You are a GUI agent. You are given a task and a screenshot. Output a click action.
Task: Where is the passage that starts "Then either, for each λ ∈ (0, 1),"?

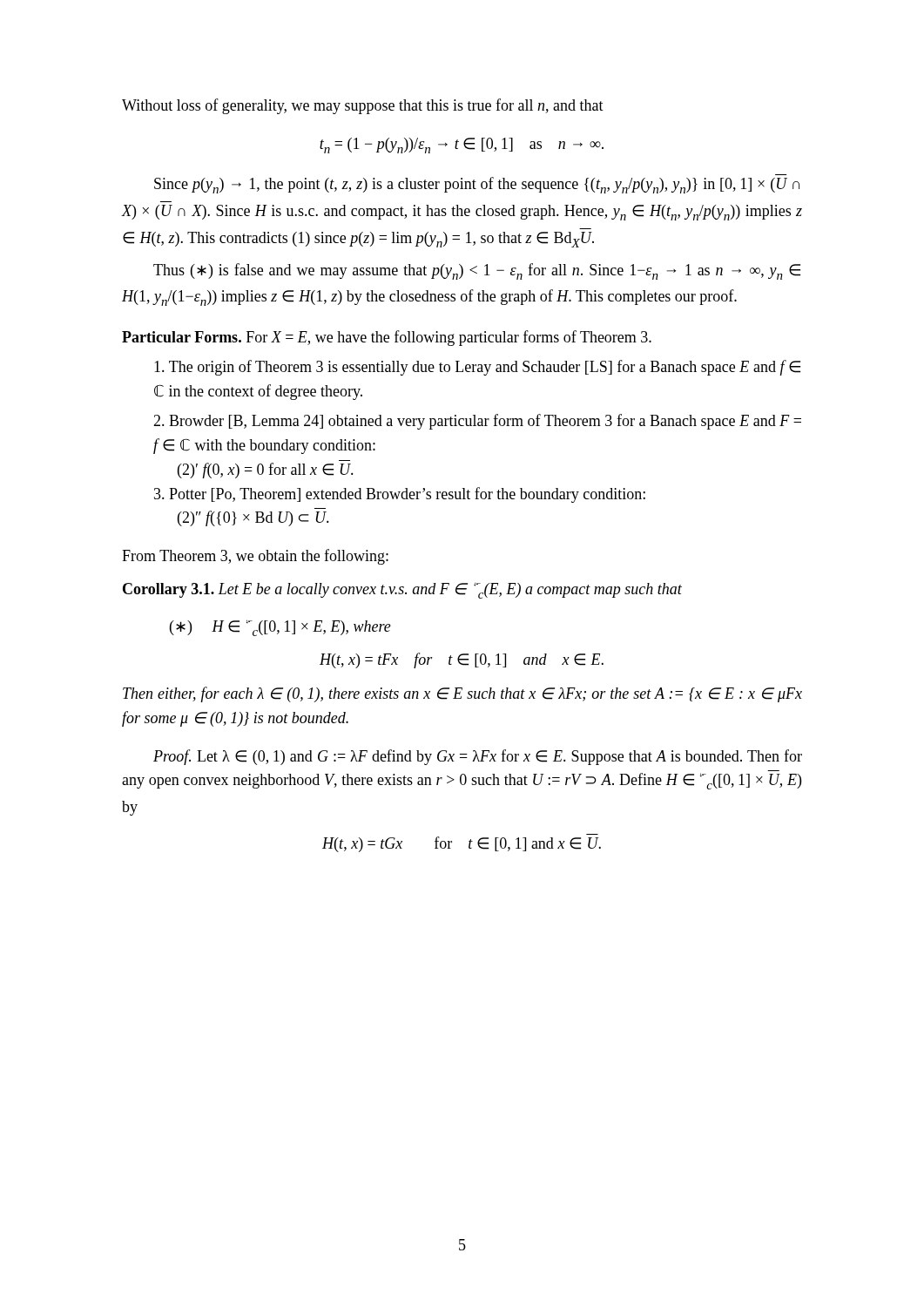462,706
